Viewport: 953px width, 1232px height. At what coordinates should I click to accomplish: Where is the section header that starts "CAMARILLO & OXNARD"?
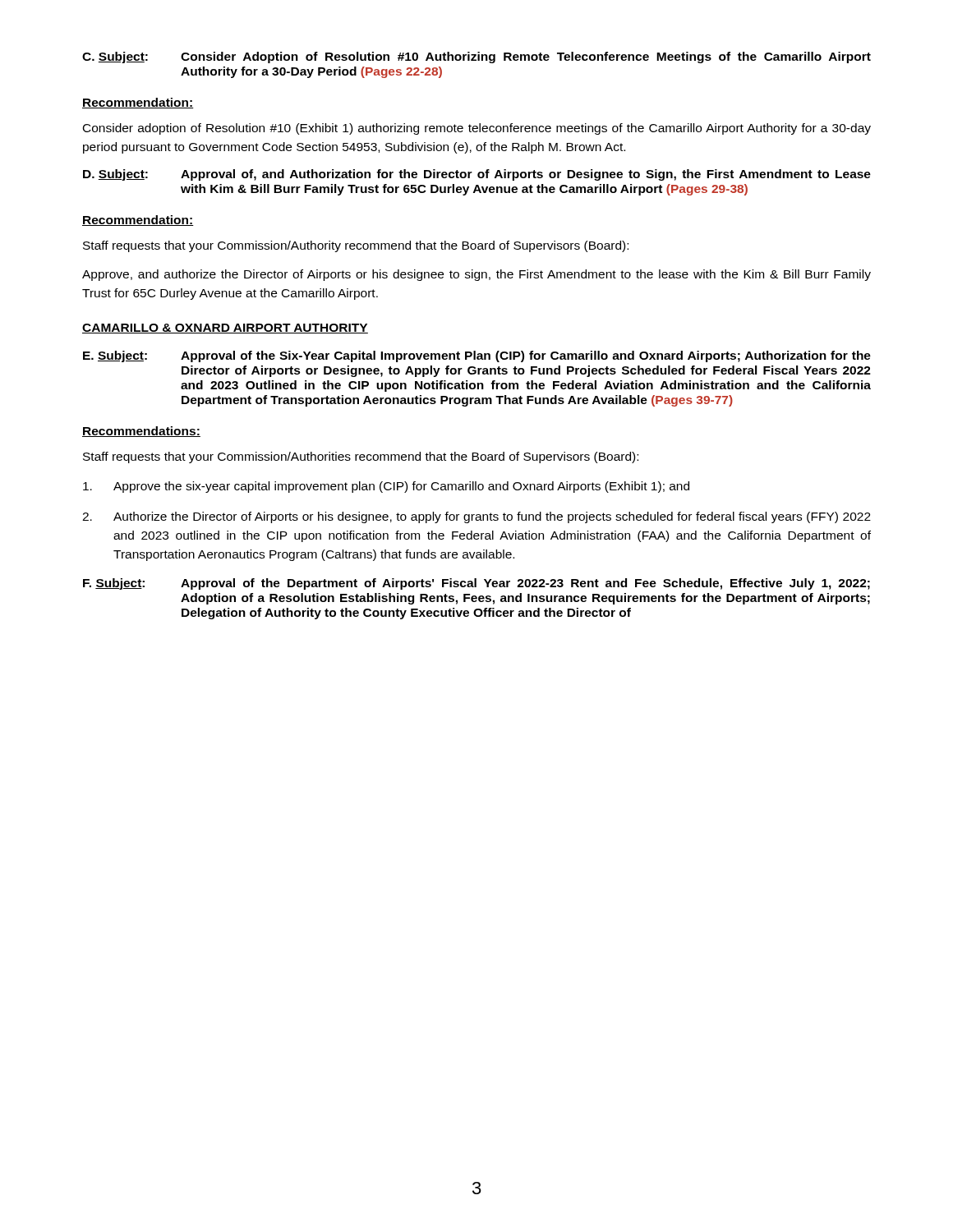[x=225, y=328]
